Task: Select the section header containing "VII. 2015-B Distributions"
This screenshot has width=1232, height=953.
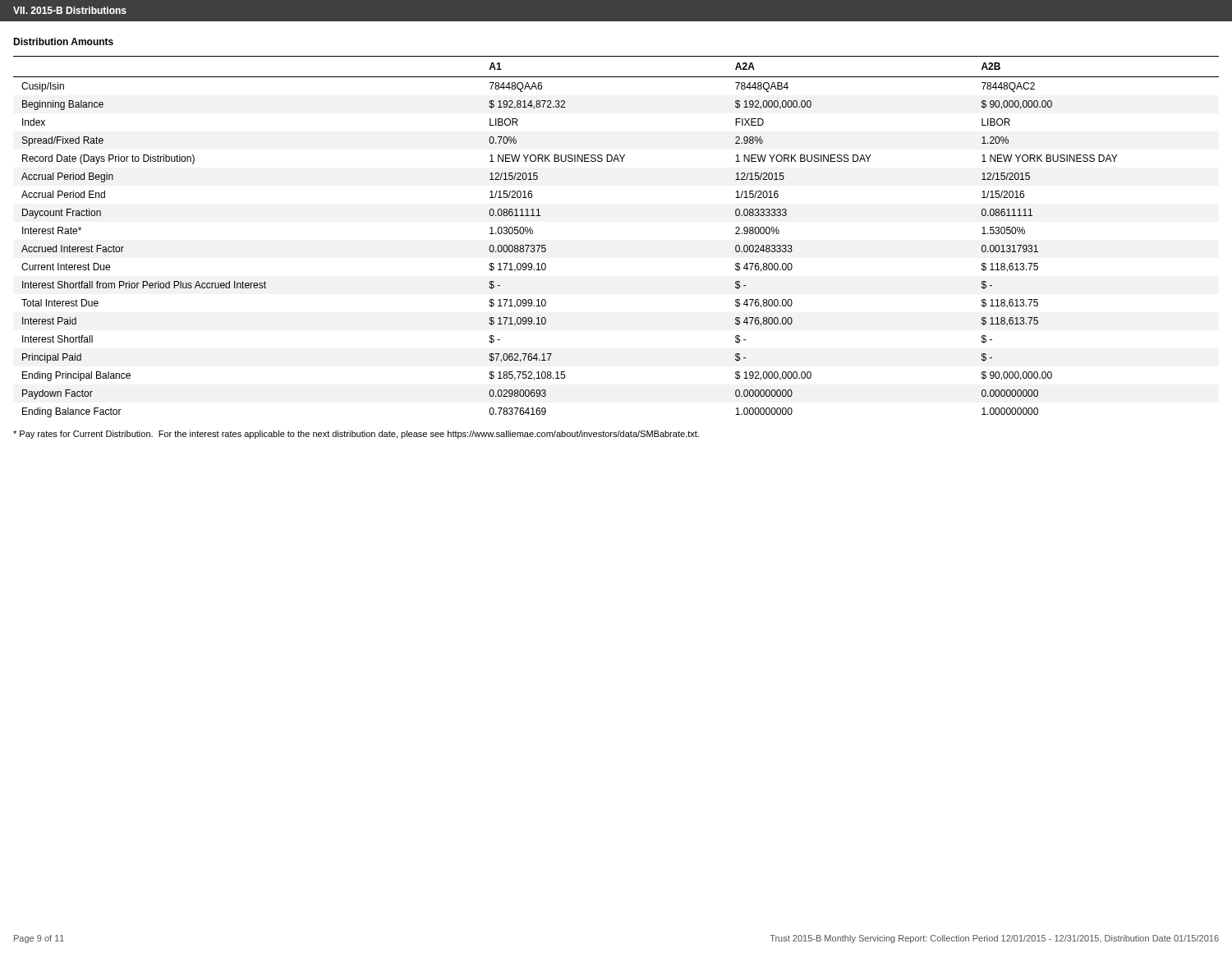Action: tap(70, 11)
